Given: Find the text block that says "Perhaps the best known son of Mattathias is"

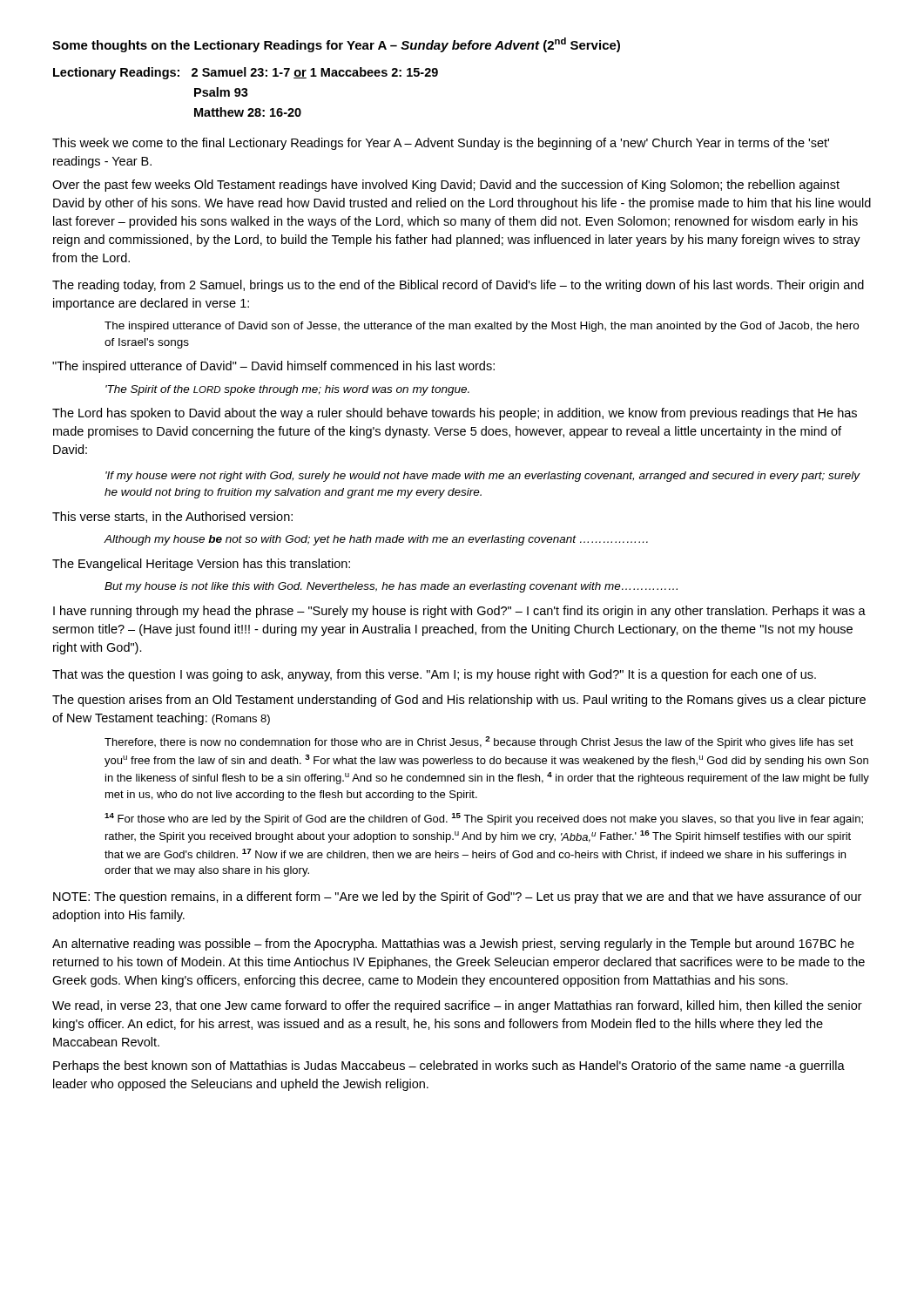Looking at the screenshot, I should click(x=448, y=1075).
